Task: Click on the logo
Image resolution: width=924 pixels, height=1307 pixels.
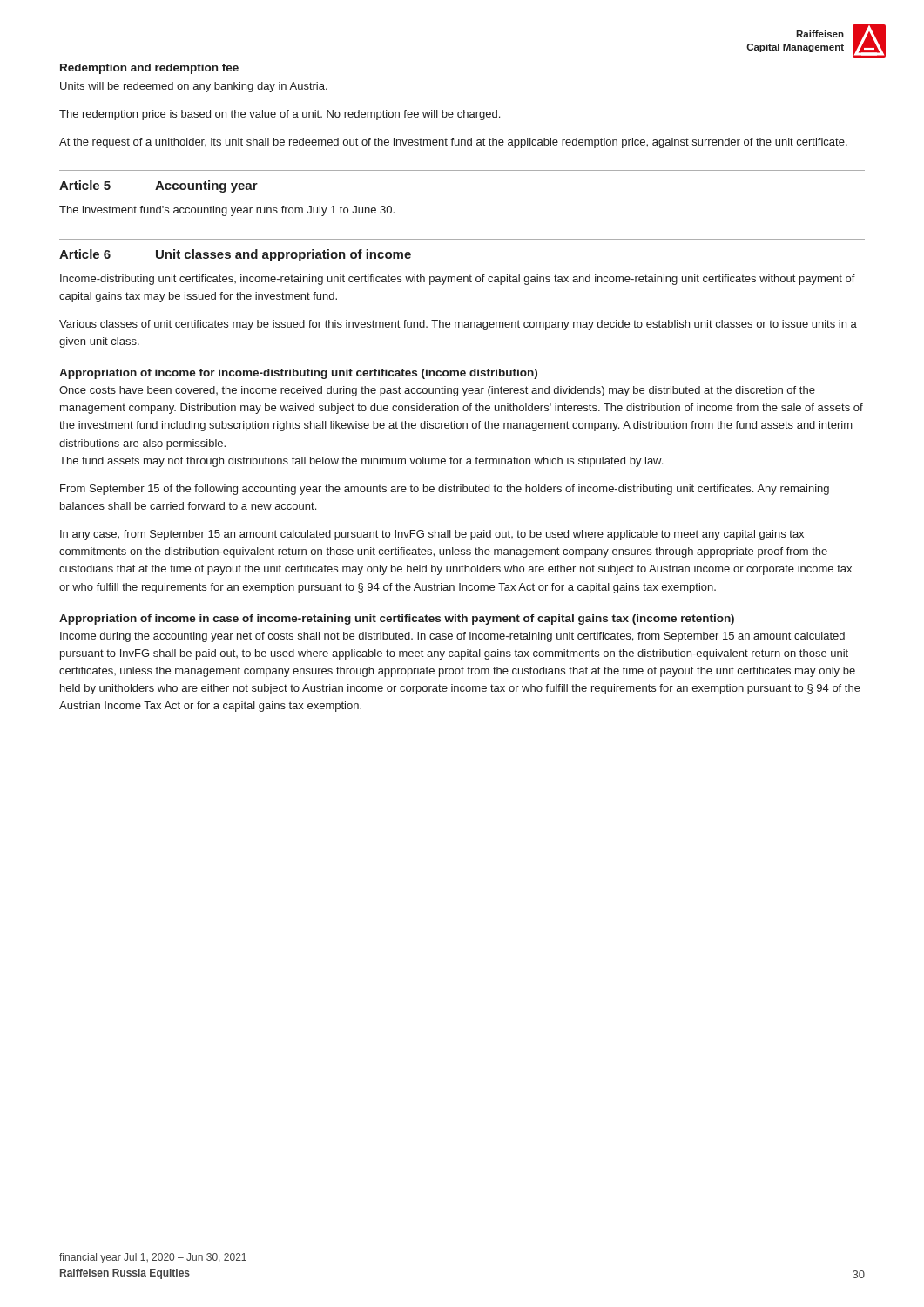Action: tap(816, 41)
